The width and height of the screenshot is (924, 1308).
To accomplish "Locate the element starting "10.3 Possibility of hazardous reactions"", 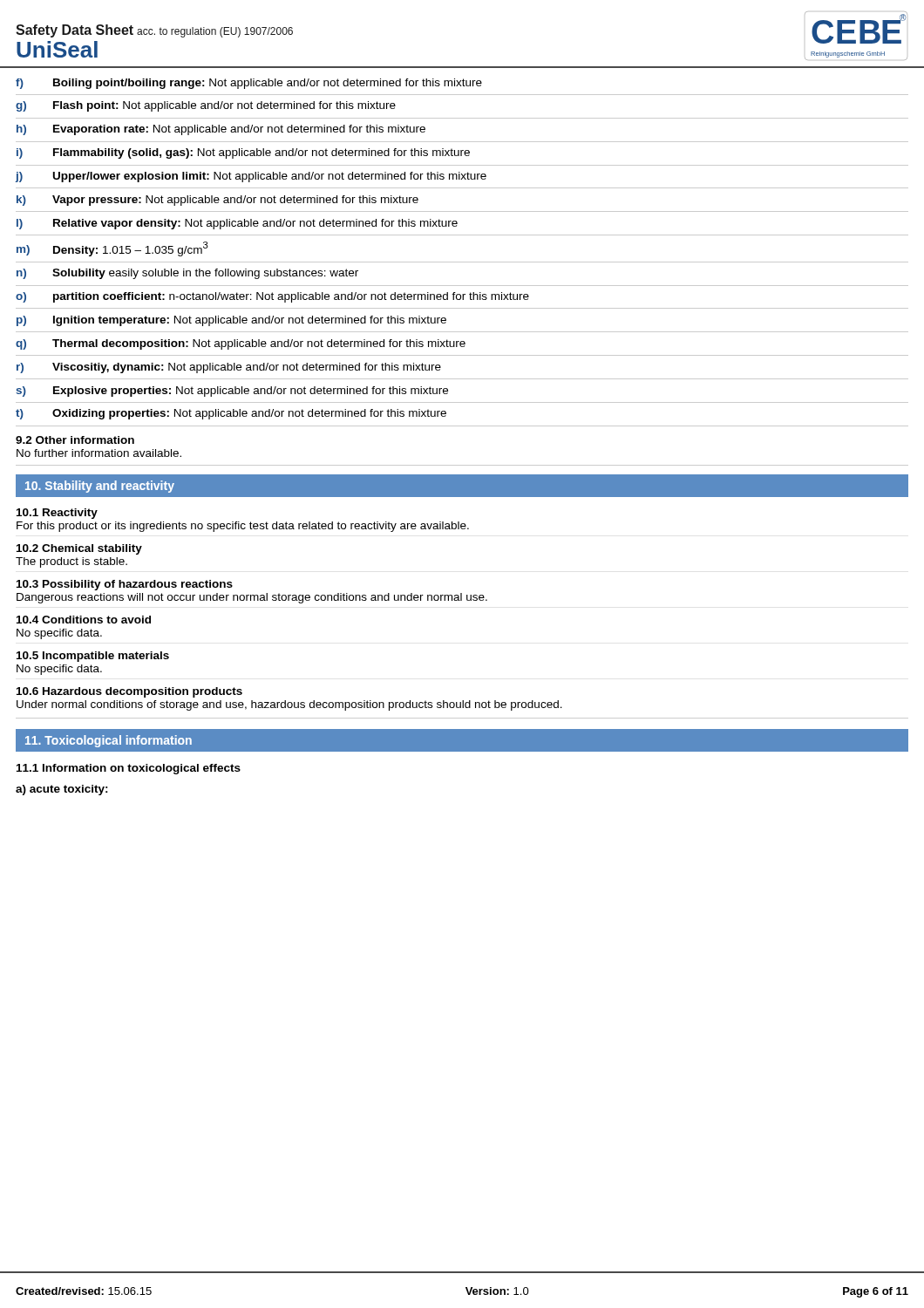I will (124, 584).
